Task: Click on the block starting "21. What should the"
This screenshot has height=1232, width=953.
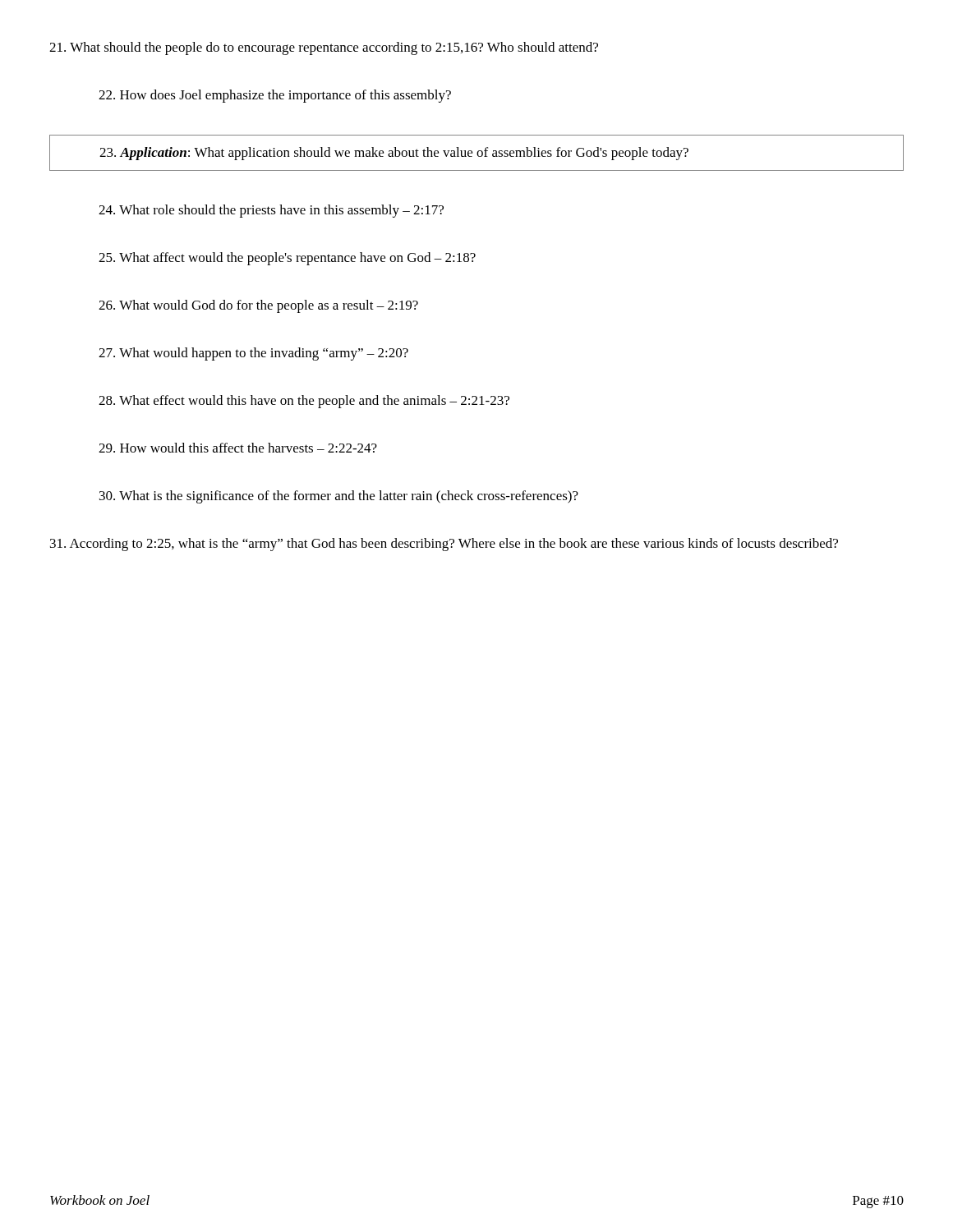Action: [x=324, y=47]
